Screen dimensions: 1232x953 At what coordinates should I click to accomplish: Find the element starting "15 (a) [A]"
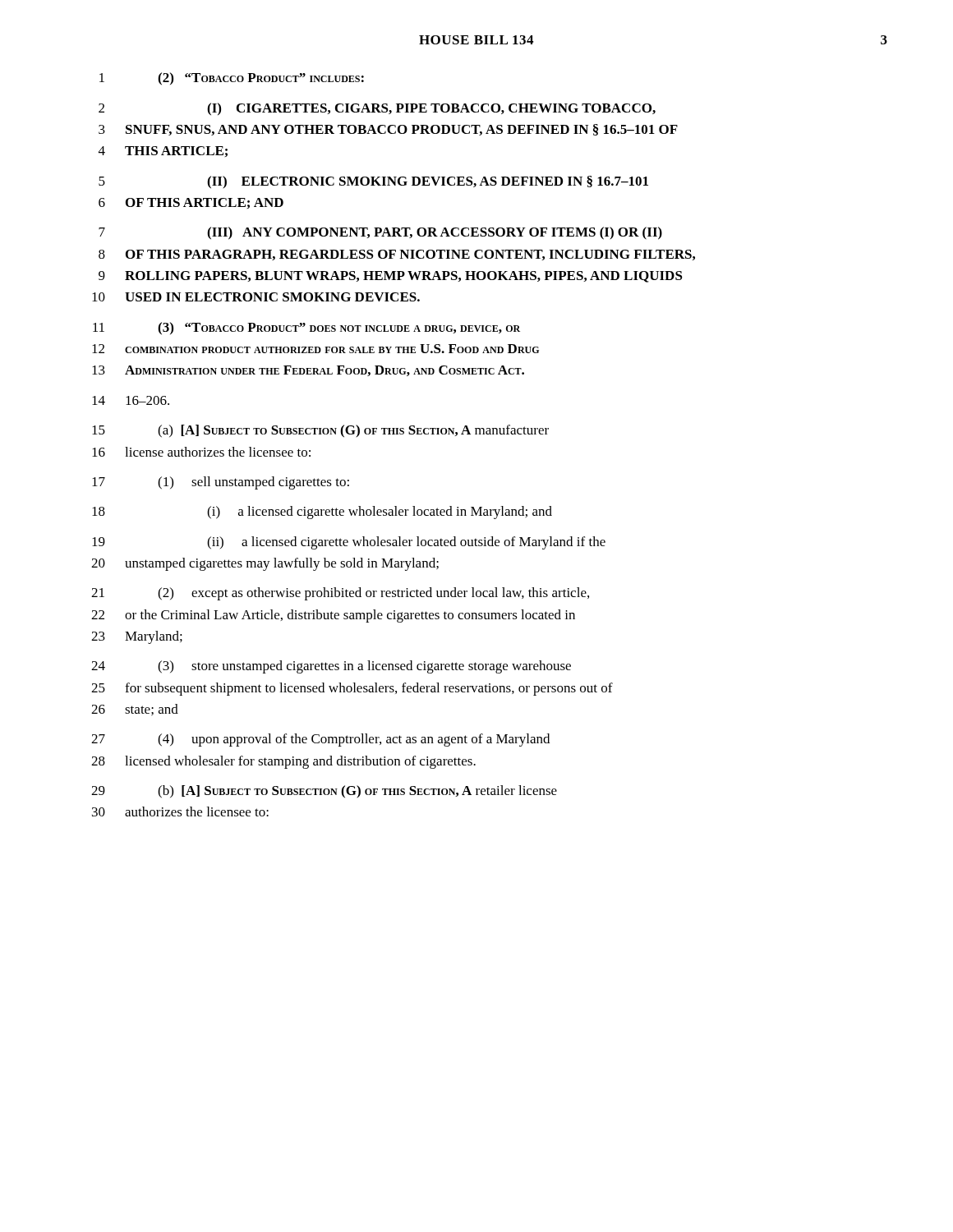pos(476,441)
